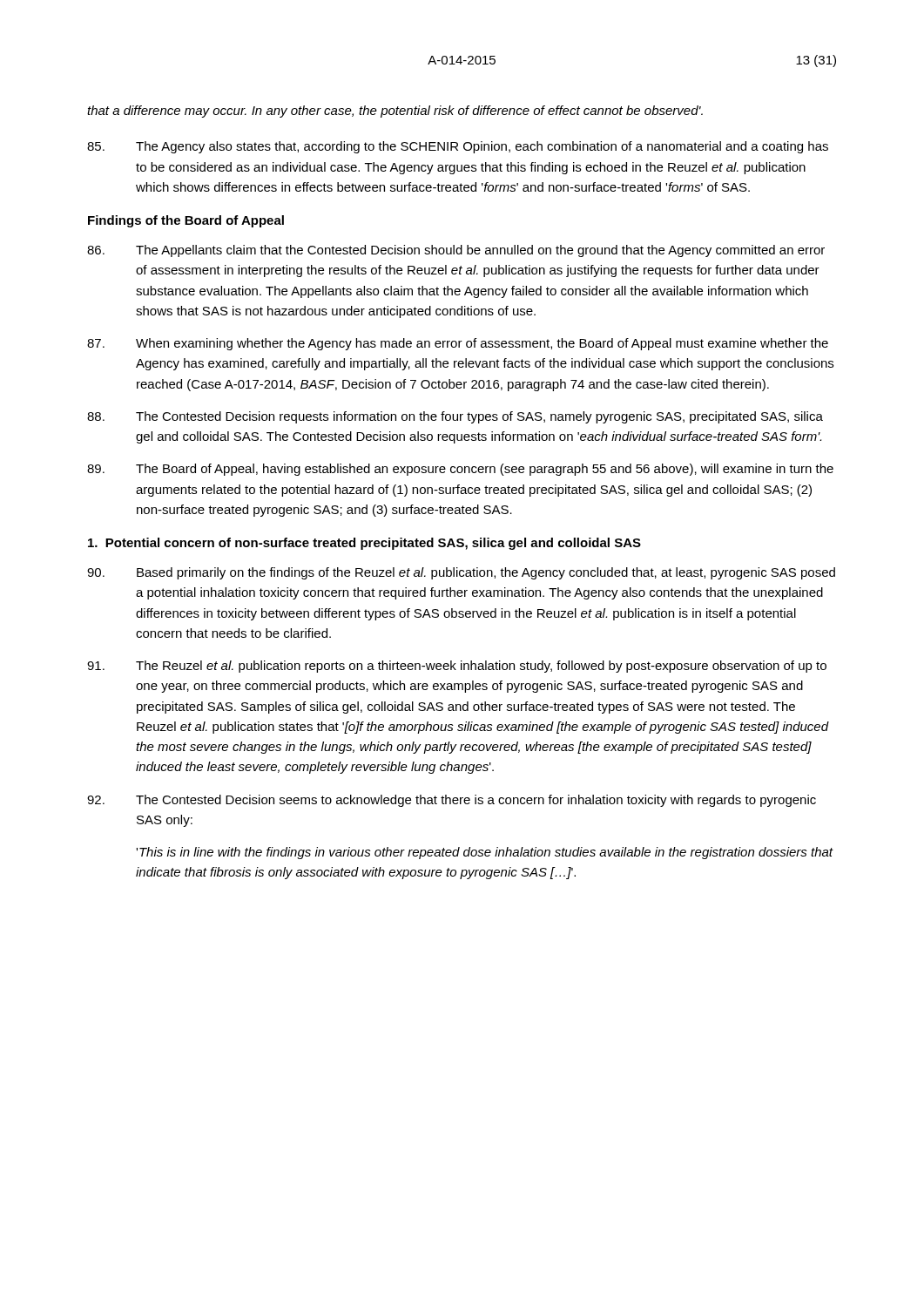Click on the region starting "85. The Agency also states that, according"
The height and width of the screenshot is (1307, 924).
coord(462,167)
